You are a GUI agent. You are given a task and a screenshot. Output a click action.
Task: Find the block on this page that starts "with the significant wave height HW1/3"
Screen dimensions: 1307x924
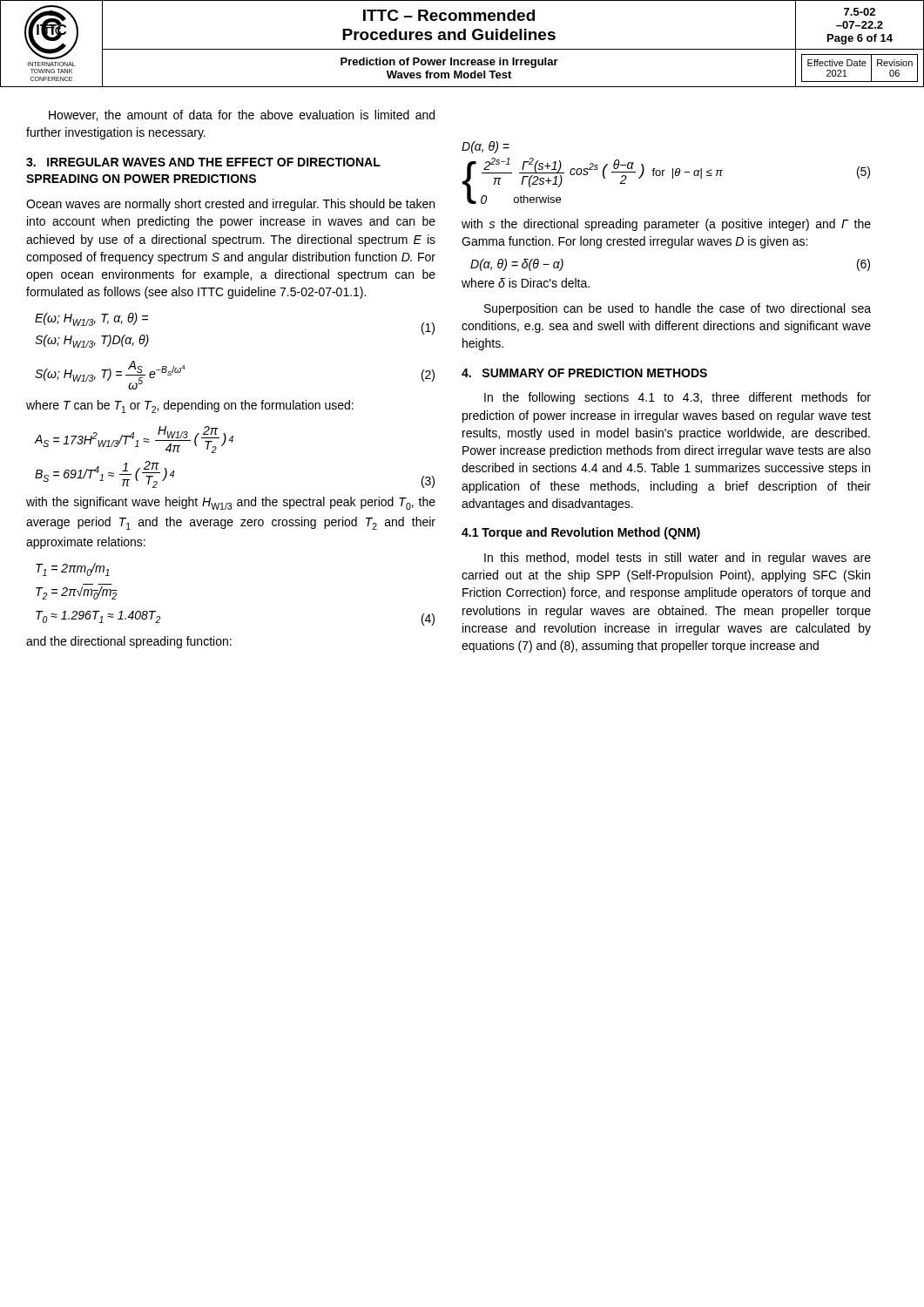coord(231,522)
